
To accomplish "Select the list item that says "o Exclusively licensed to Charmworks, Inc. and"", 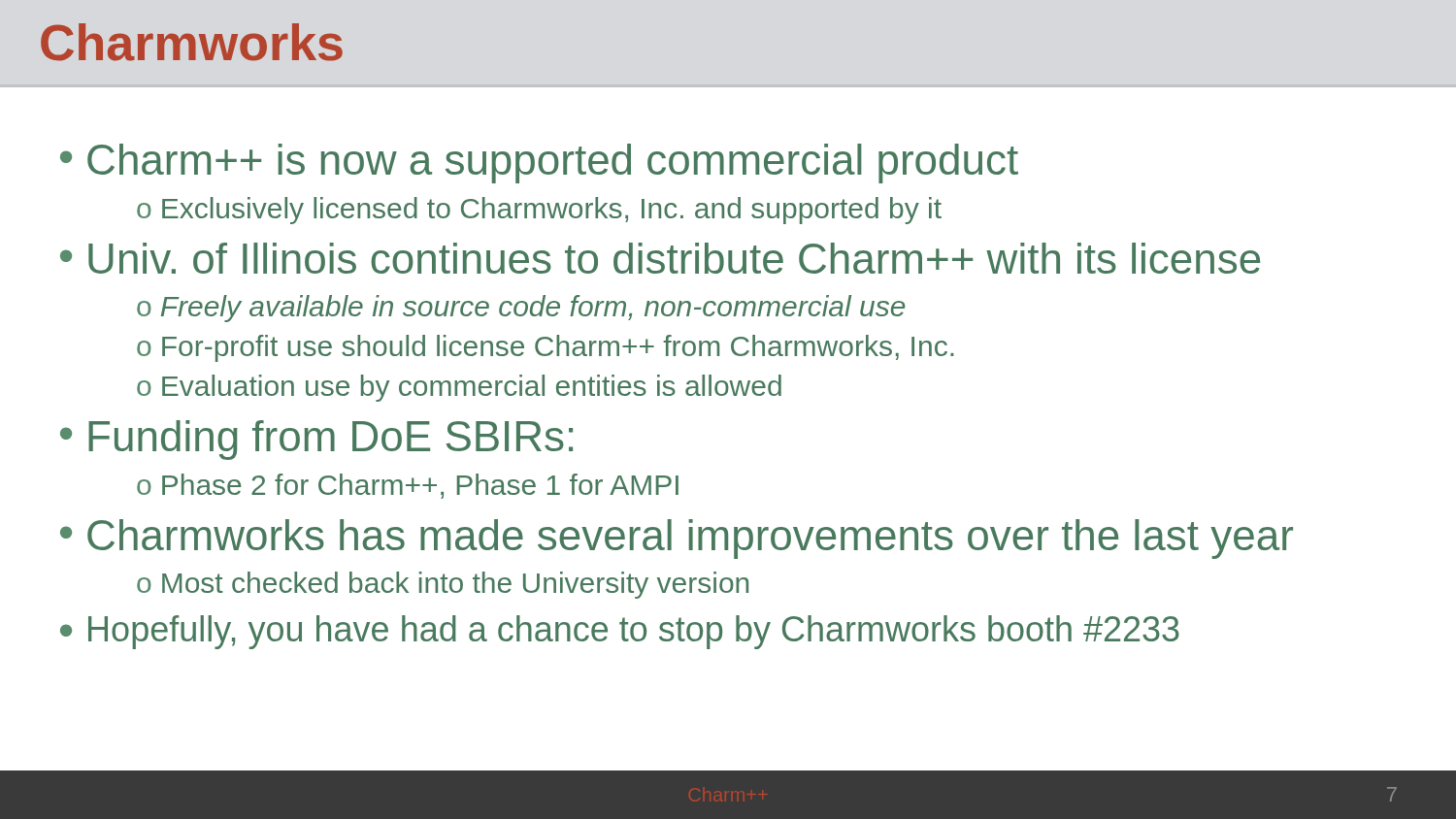I will click(x=539, y=208).
